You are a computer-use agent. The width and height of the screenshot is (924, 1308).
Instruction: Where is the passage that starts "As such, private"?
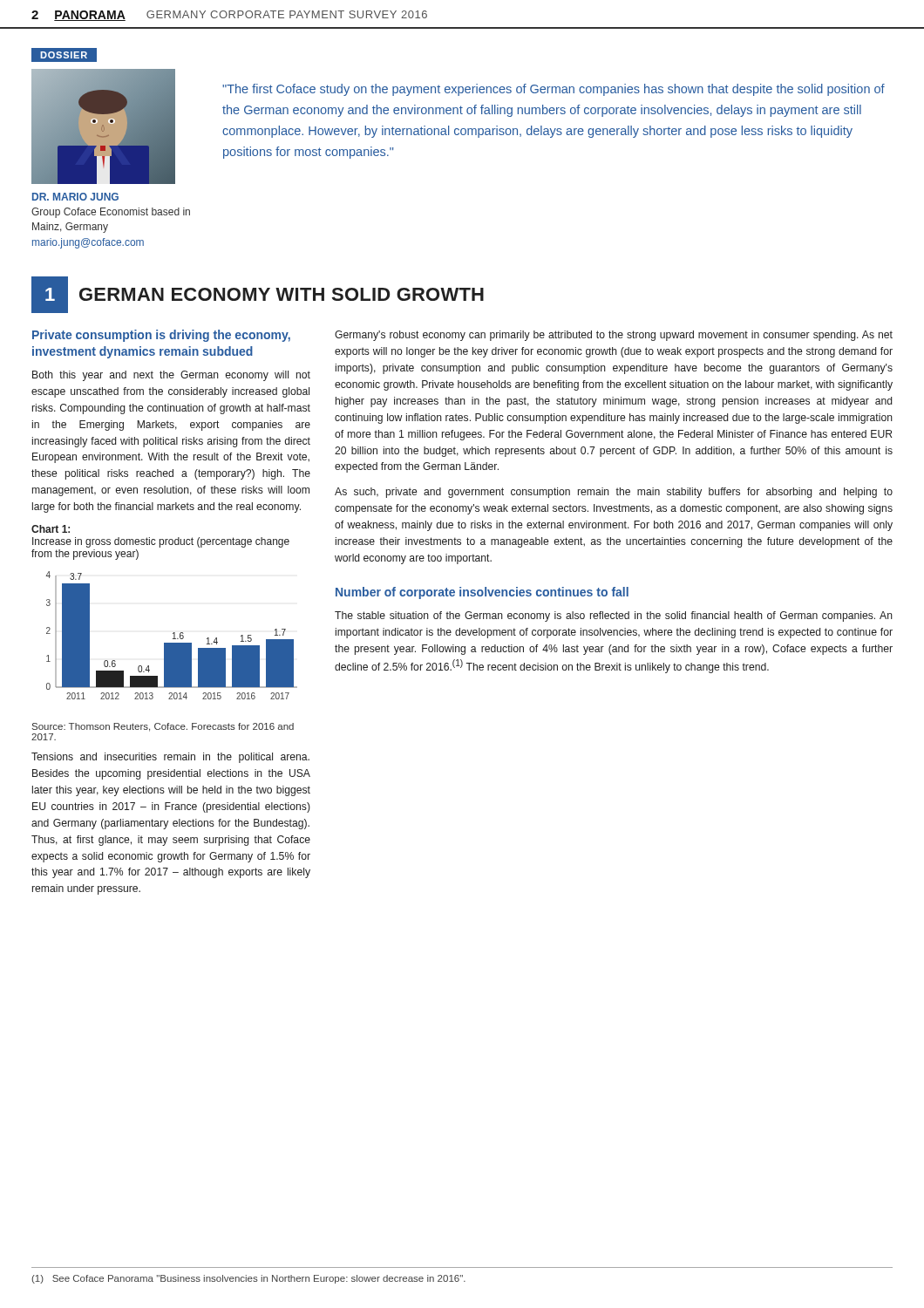614,525
